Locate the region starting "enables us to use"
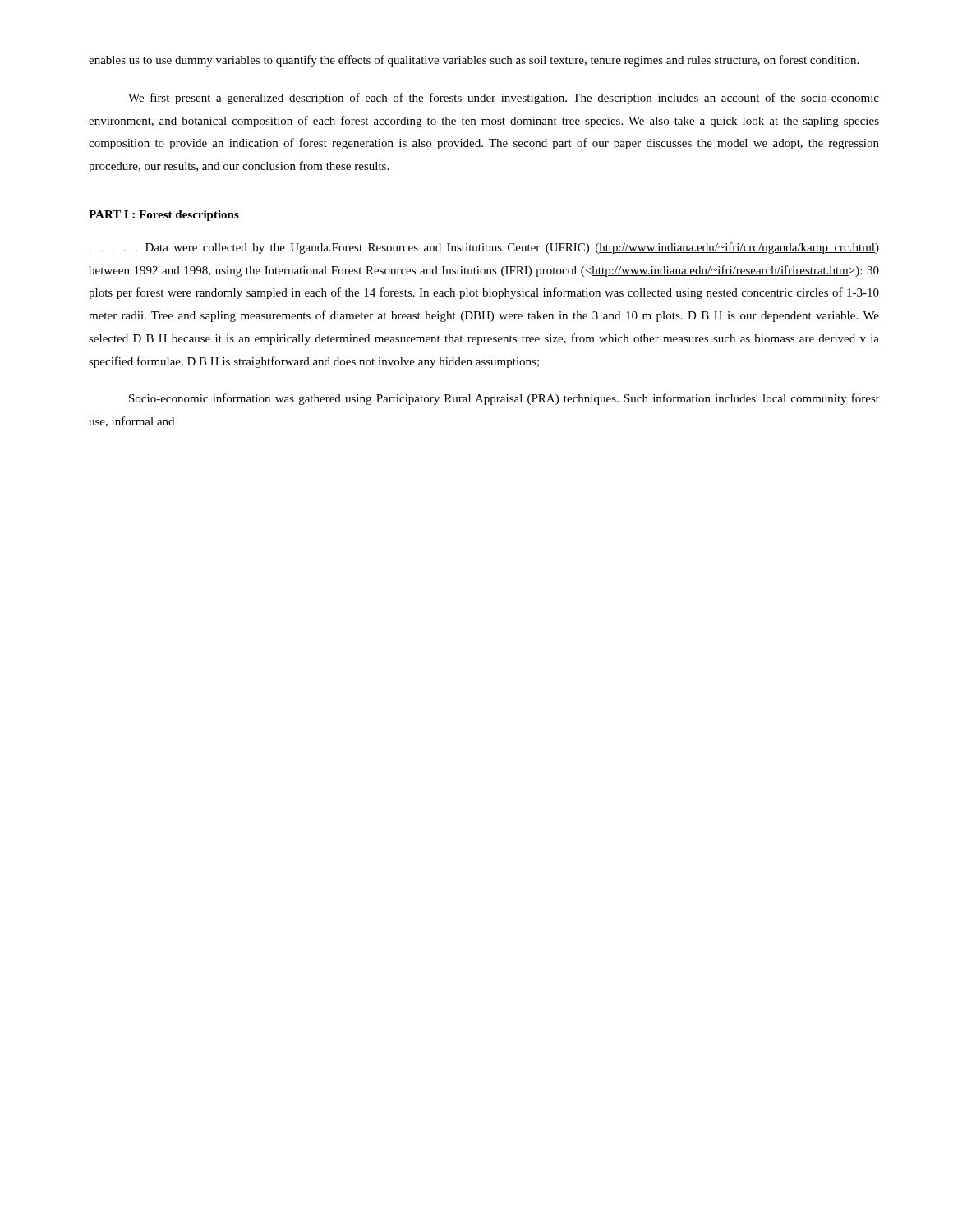Image resolution: width=953 pixels, height=1232 pixels. click(474, 60)
